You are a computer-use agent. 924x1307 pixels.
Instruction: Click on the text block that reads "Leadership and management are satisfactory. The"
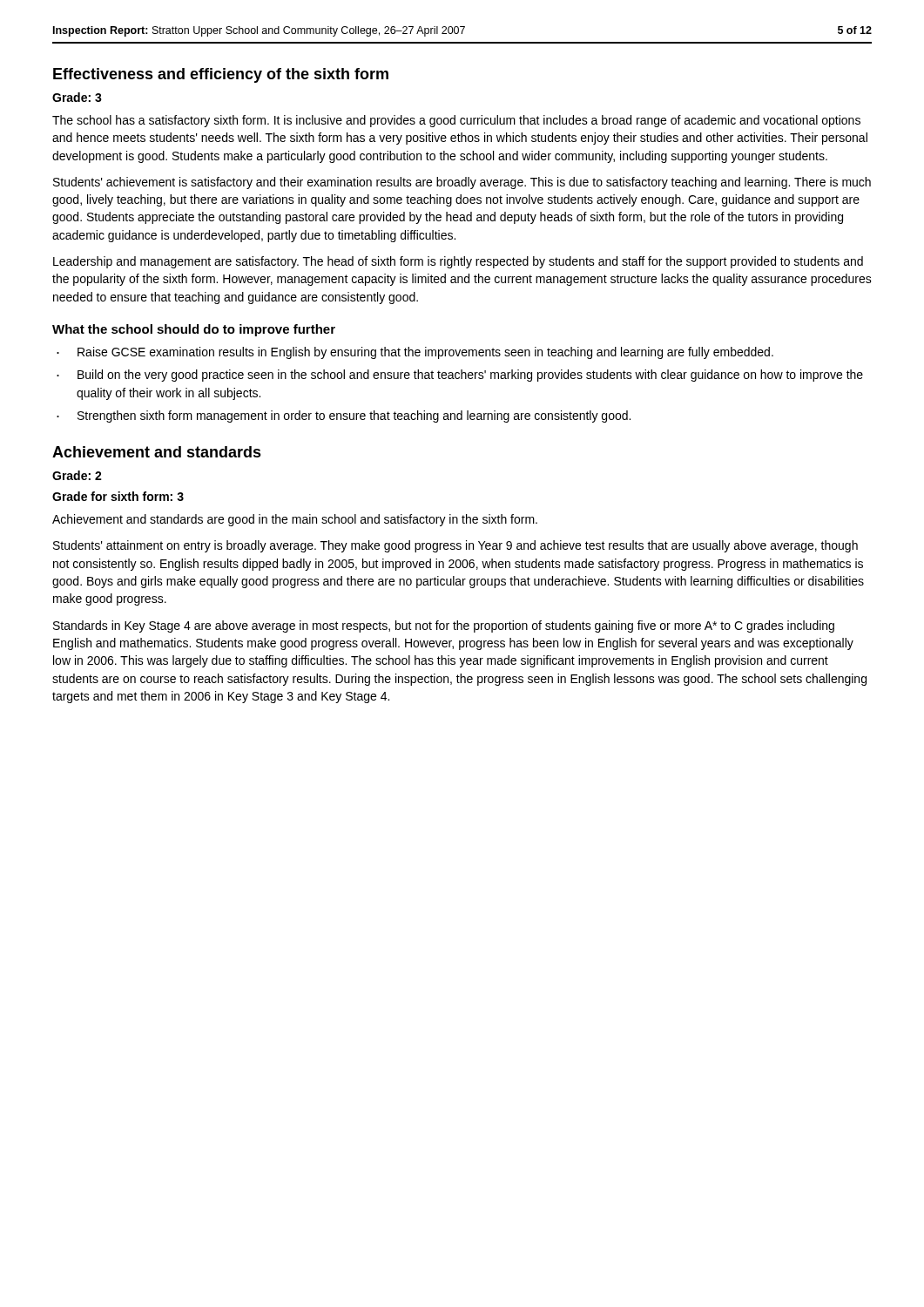pos(462,279)
